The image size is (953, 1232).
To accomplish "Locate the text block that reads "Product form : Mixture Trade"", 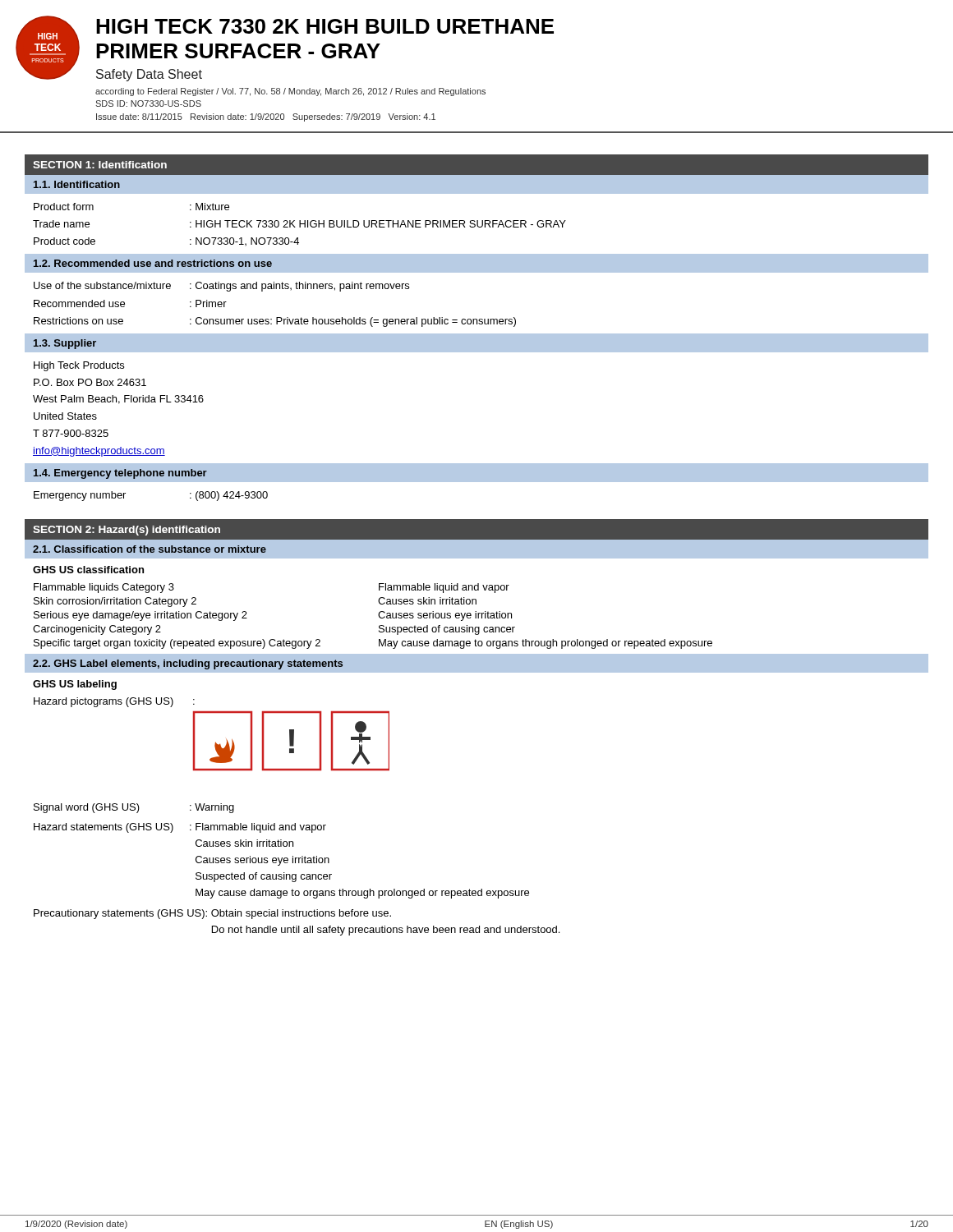I will (476, 224).
